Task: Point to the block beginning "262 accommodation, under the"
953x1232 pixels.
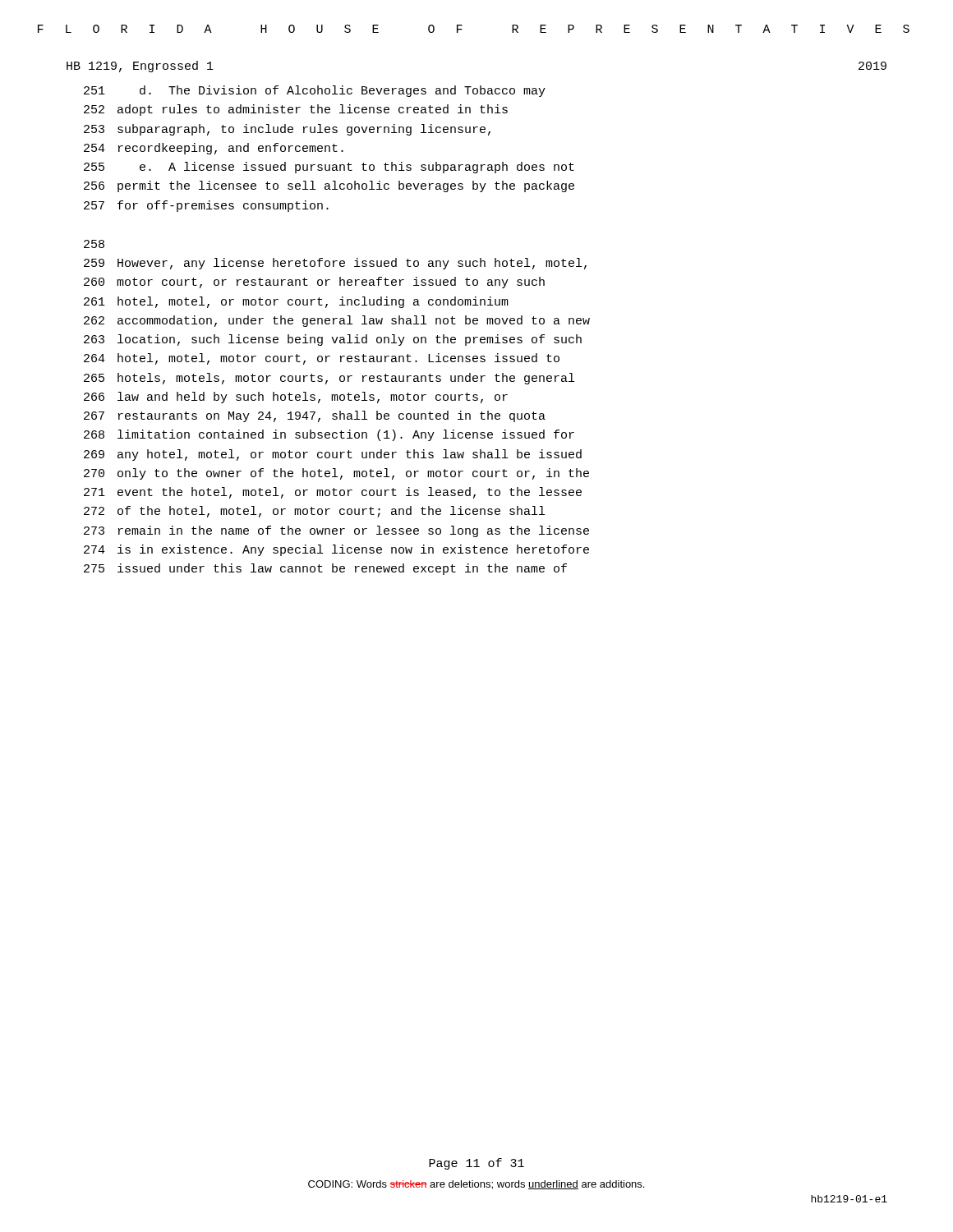Action: (476, 321)
